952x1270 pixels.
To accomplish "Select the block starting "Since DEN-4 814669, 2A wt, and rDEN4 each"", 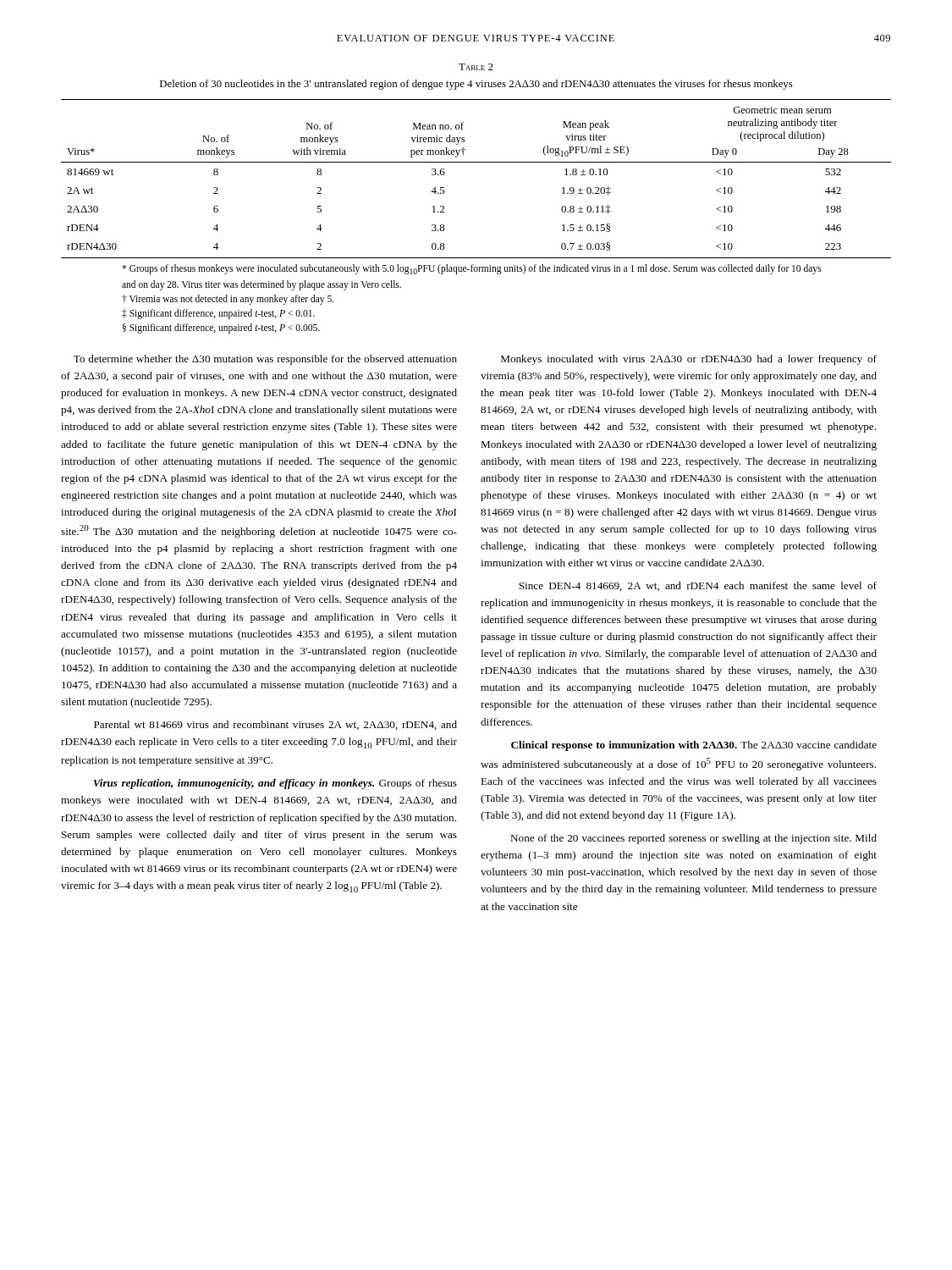I will [679, 653].
